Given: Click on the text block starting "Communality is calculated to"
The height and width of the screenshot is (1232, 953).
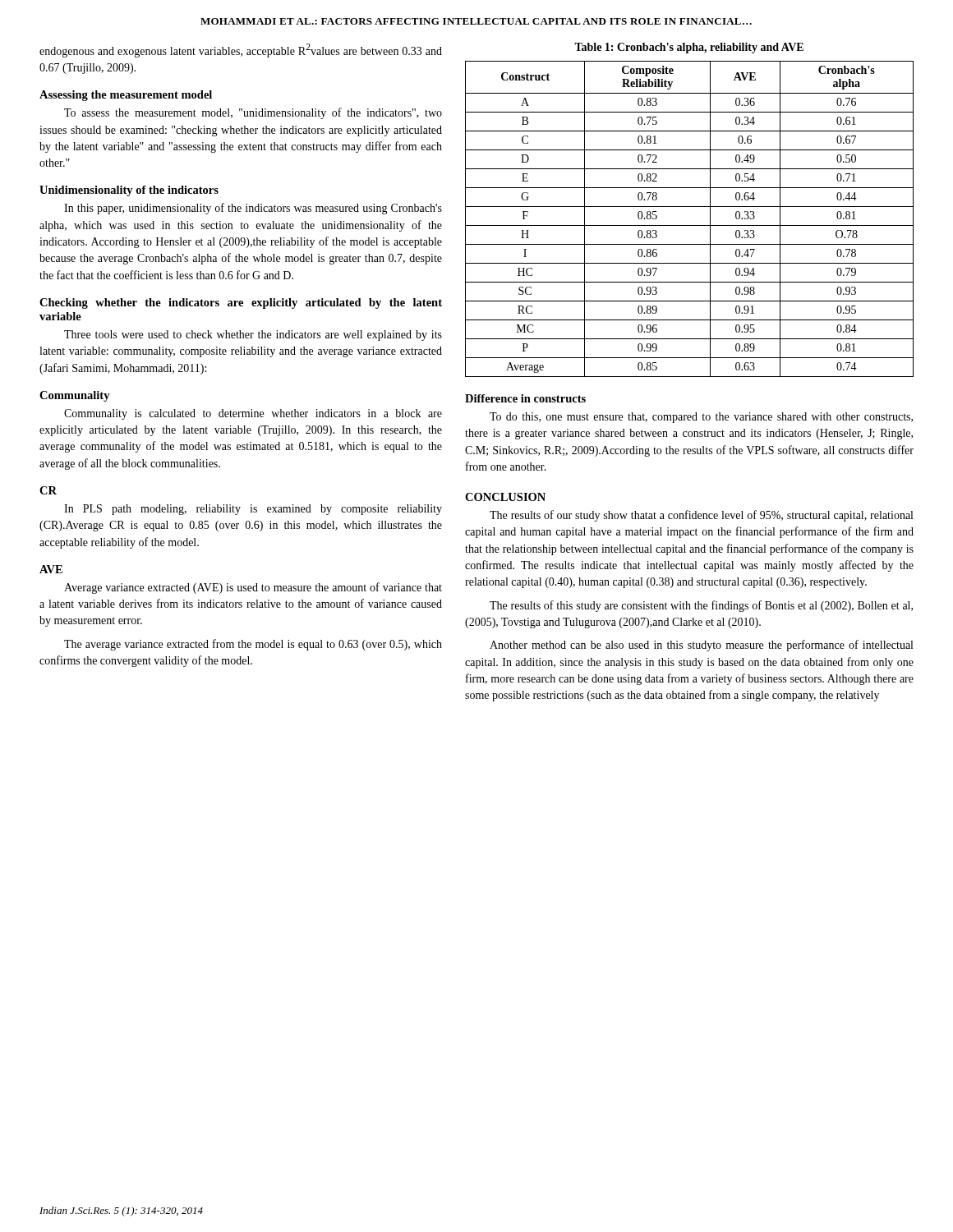Looking at the screenshot, I should pos(241,438).
